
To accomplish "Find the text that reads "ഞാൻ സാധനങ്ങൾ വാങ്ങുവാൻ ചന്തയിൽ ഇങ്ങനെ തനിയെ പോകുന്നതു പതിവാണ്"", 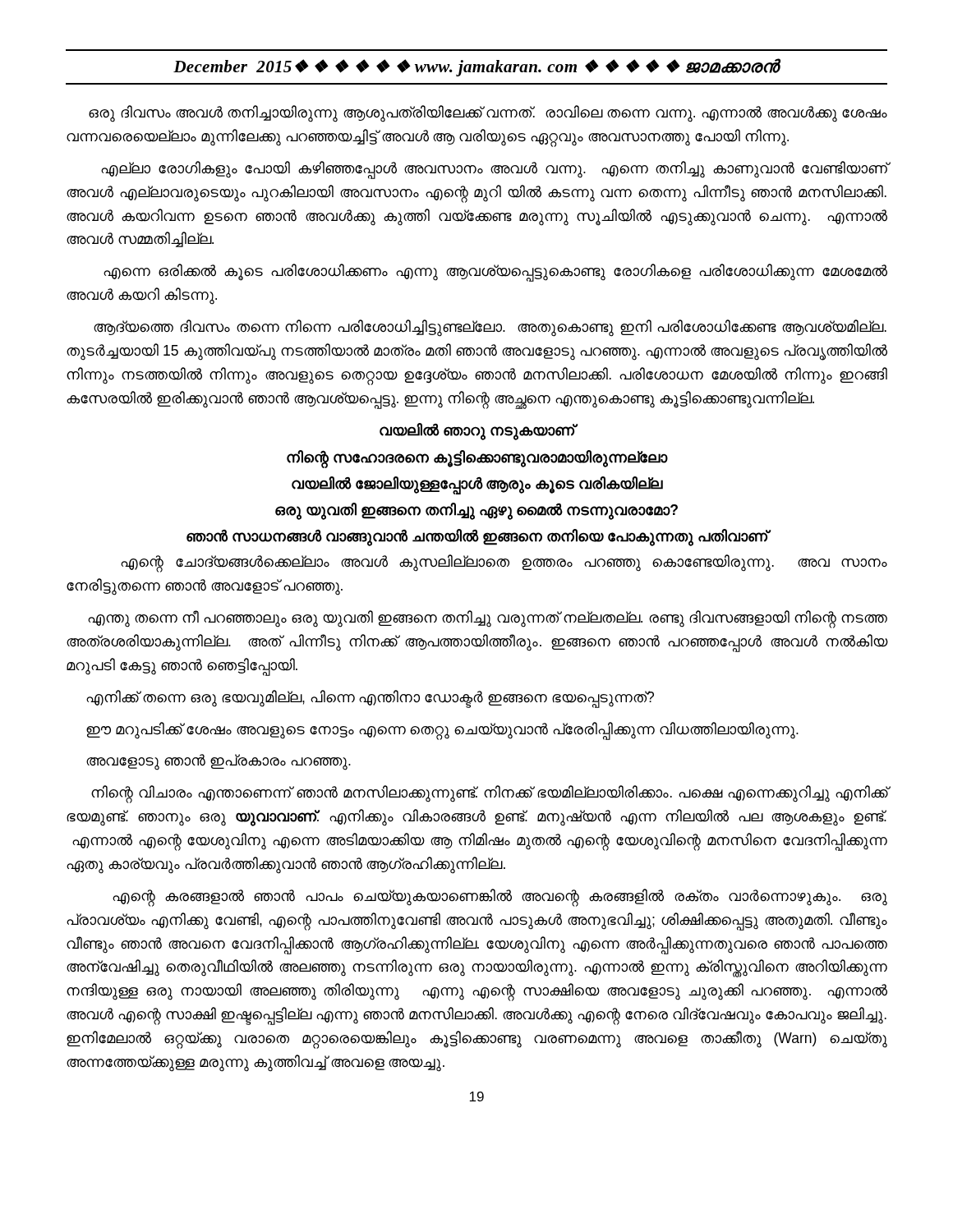I will coord(476,536).
